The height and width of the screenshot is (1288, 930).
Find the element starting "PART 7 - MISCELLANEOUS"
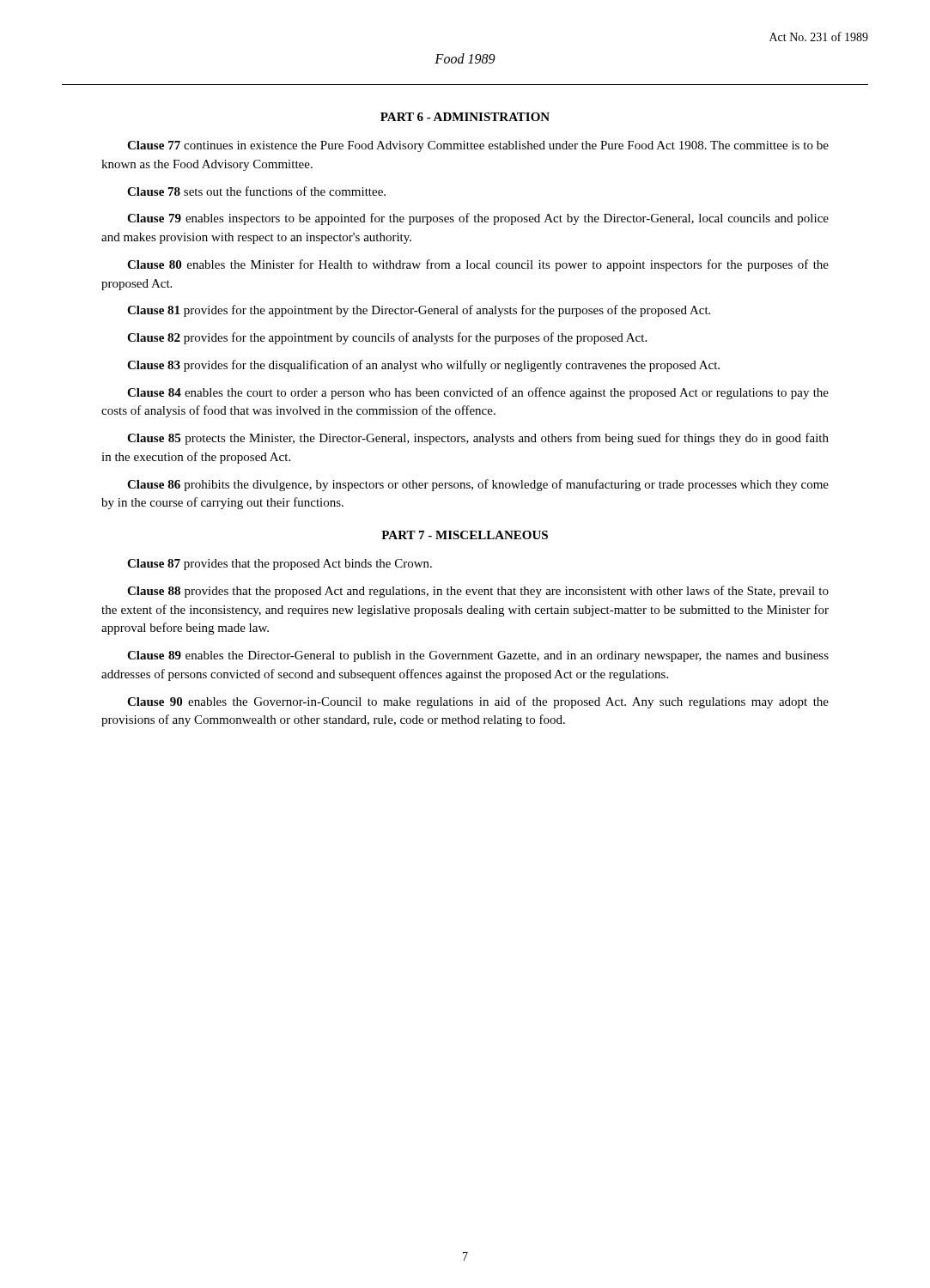click(465, 535)
